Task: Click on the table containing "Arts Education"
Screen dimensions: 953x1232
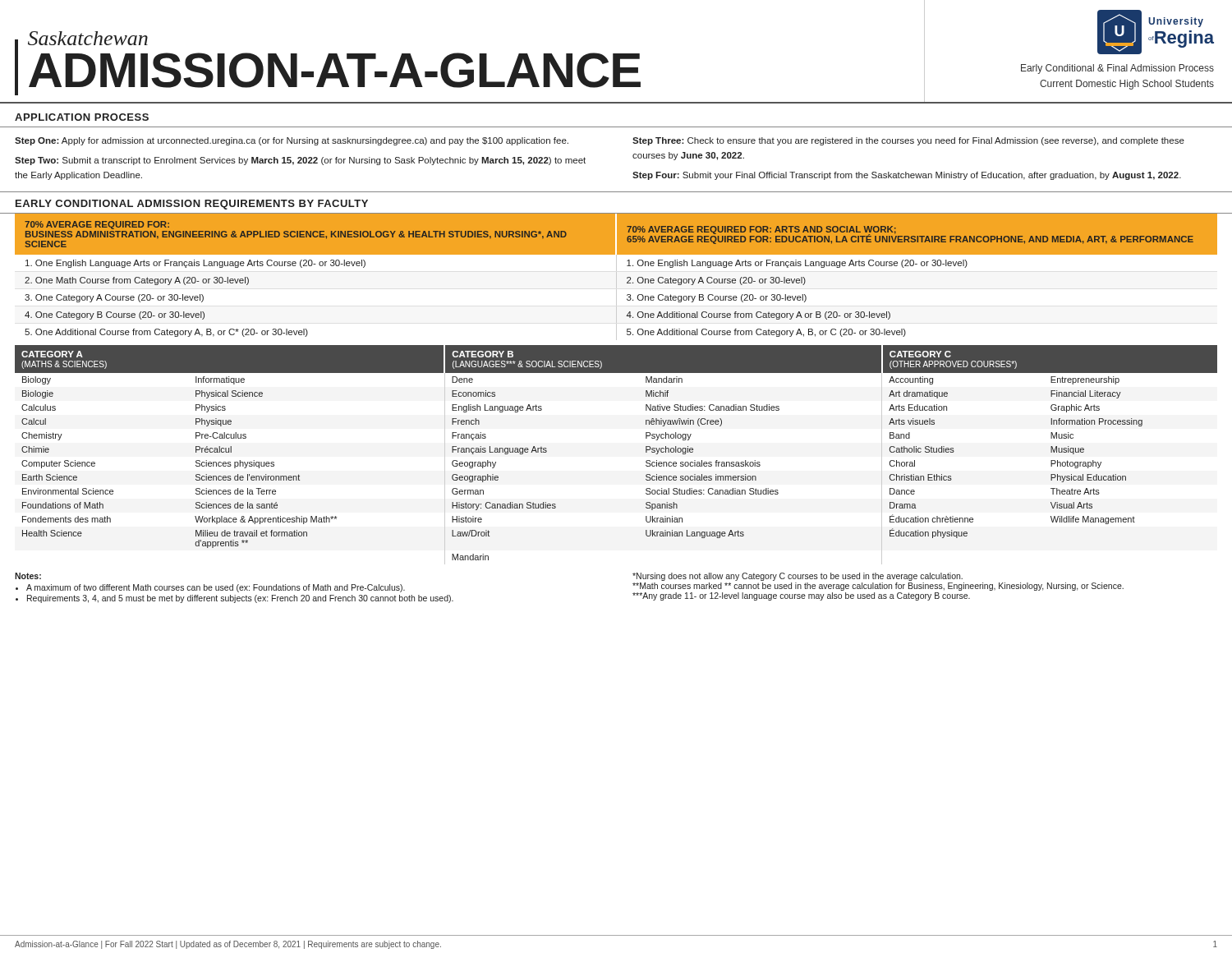Action: pyautogui.click(x=616, y=455)
